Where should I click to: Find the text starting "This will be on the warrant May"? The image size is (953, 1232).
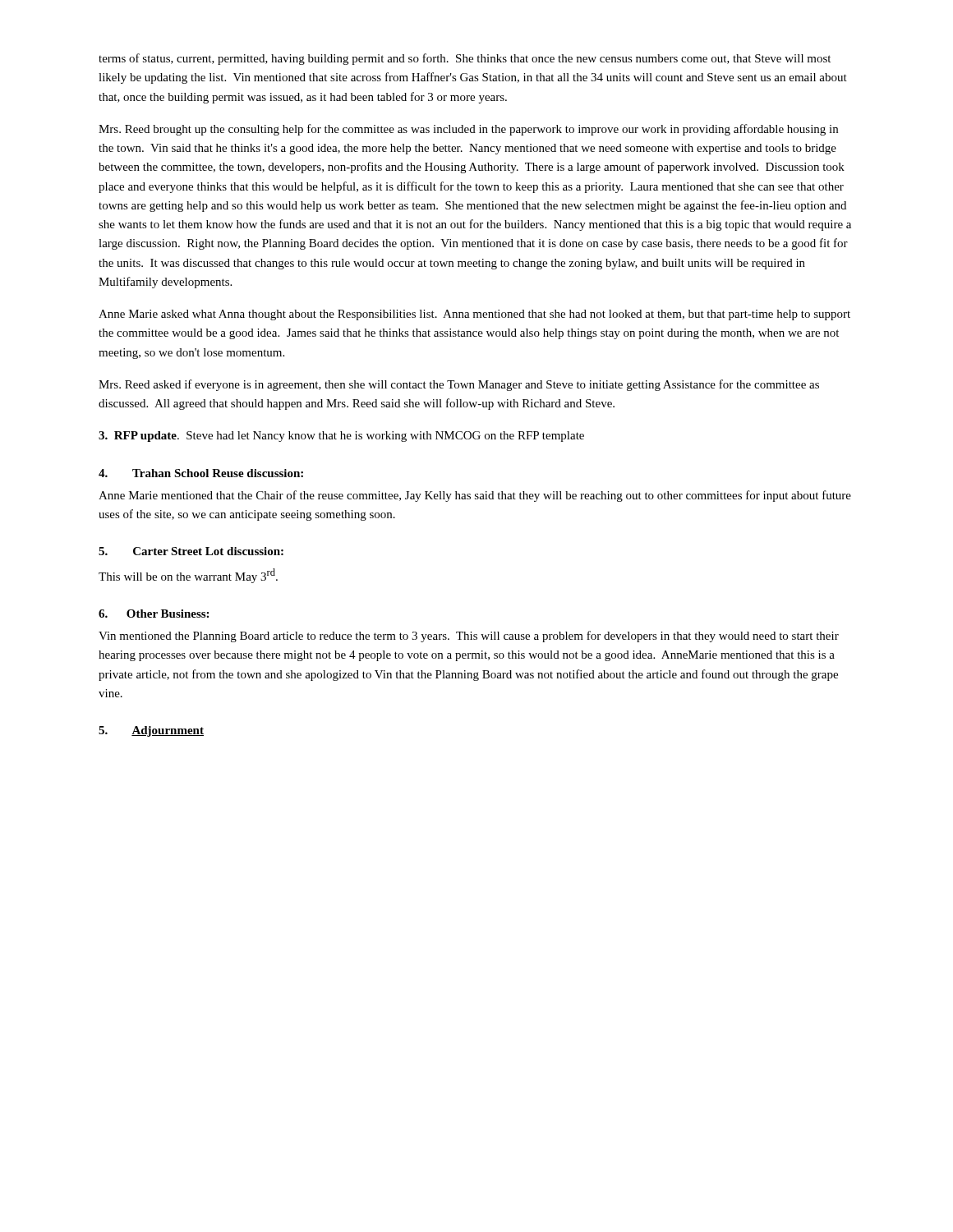pos(188,575)
